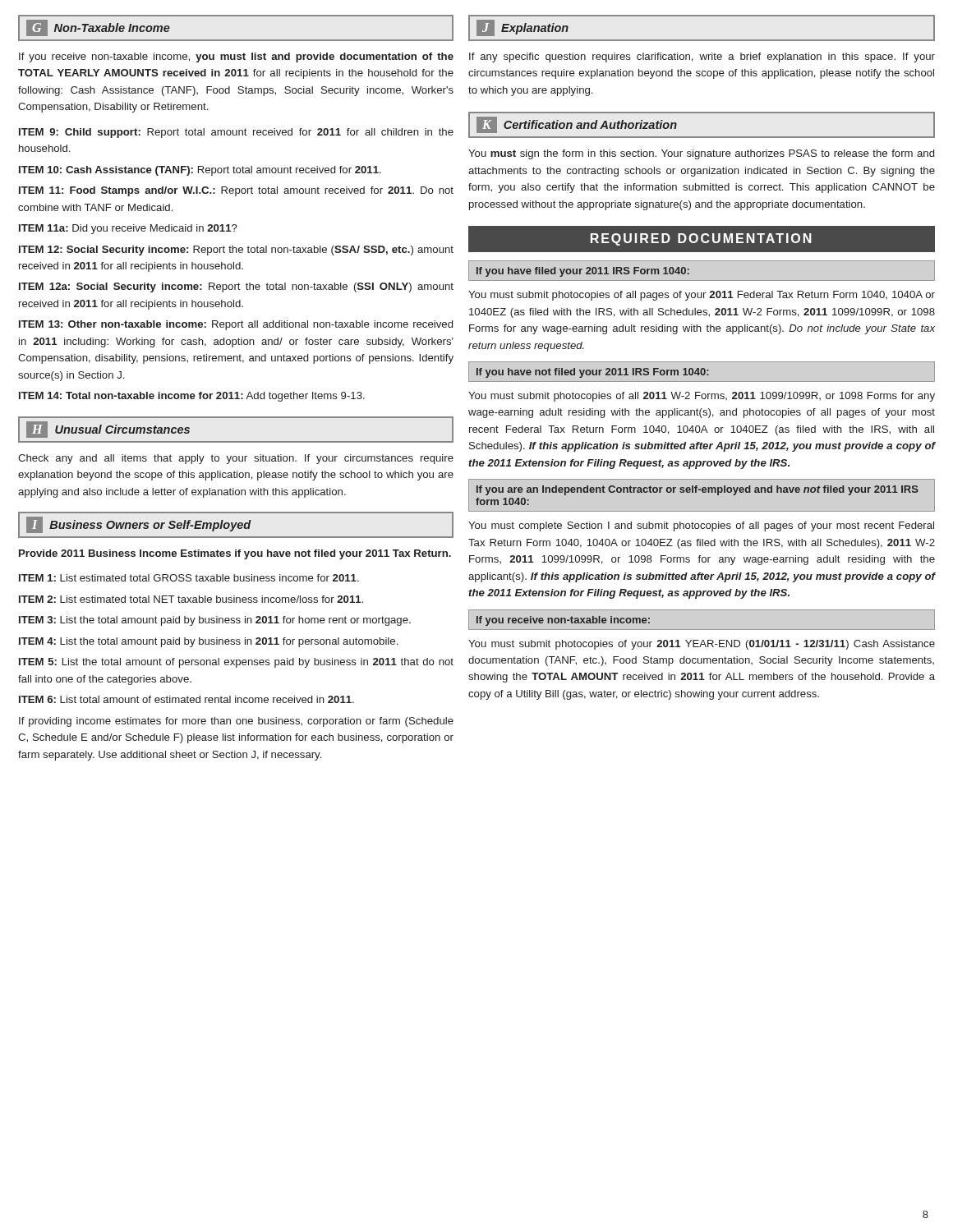Image resolution: width=953 pixels, height=1232 pixels.
Task: Locate the element starting "ITEM 11a: Did you receive Medicaid"
Action: click(128, 228)
